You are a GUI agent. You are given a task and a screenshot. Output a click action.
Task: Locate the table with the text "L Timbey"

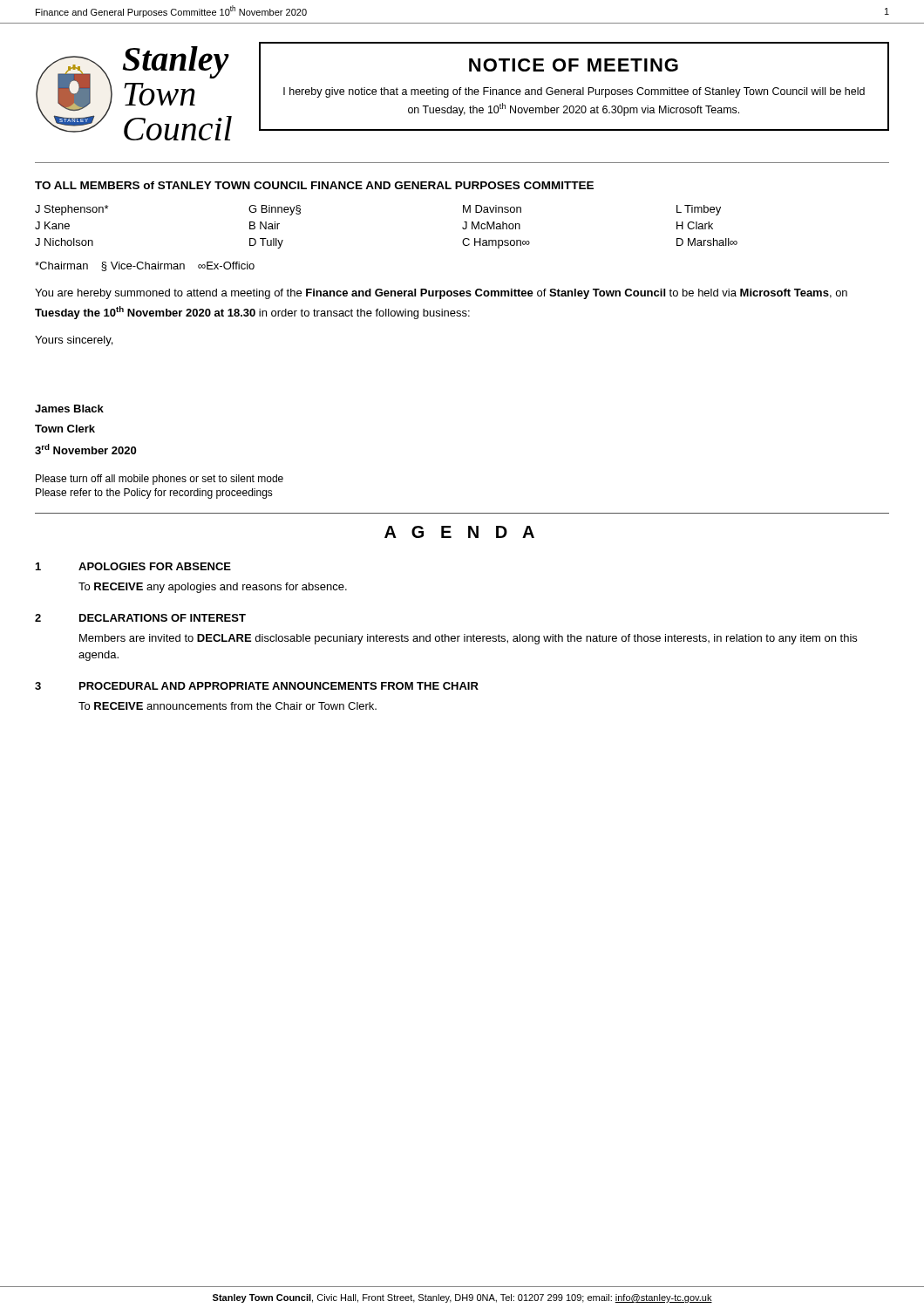pos(462,225)
